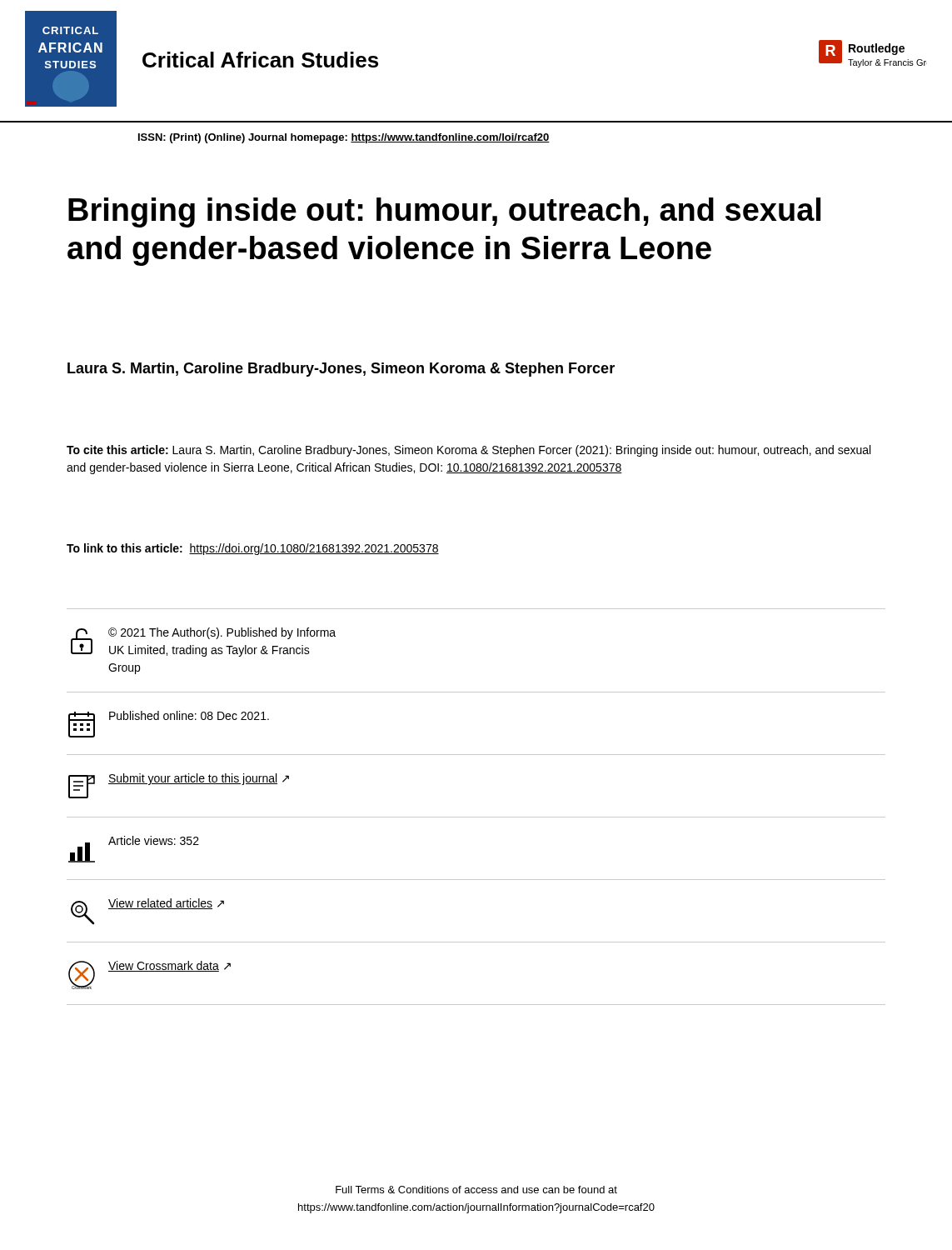
Task: Locate the element starting "To cite this article: Laura S. Martin,"
Action: pos(476,459)
